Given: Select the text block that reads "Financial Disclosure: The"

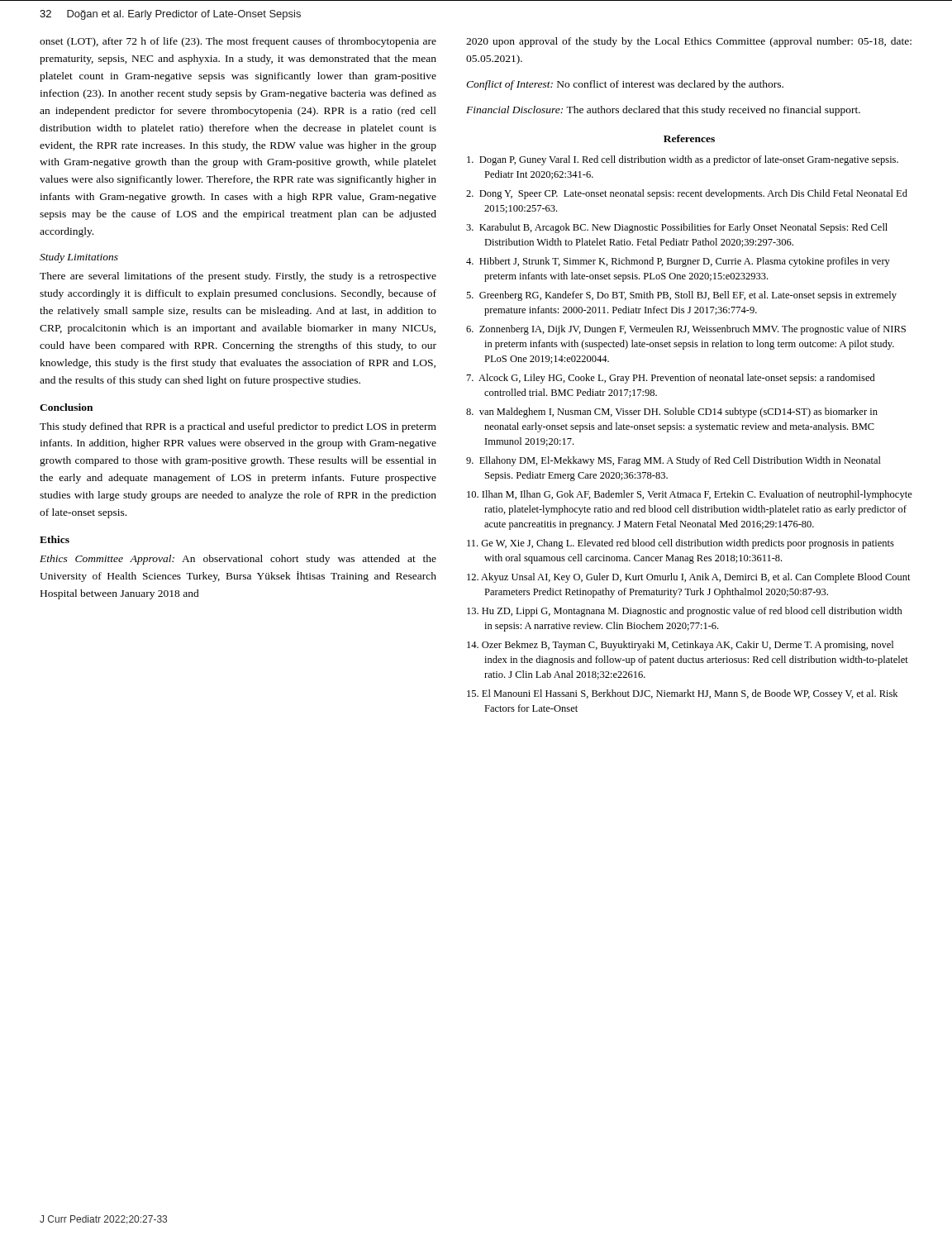Looking at the screenshot, I should click(x=663, y=109).
